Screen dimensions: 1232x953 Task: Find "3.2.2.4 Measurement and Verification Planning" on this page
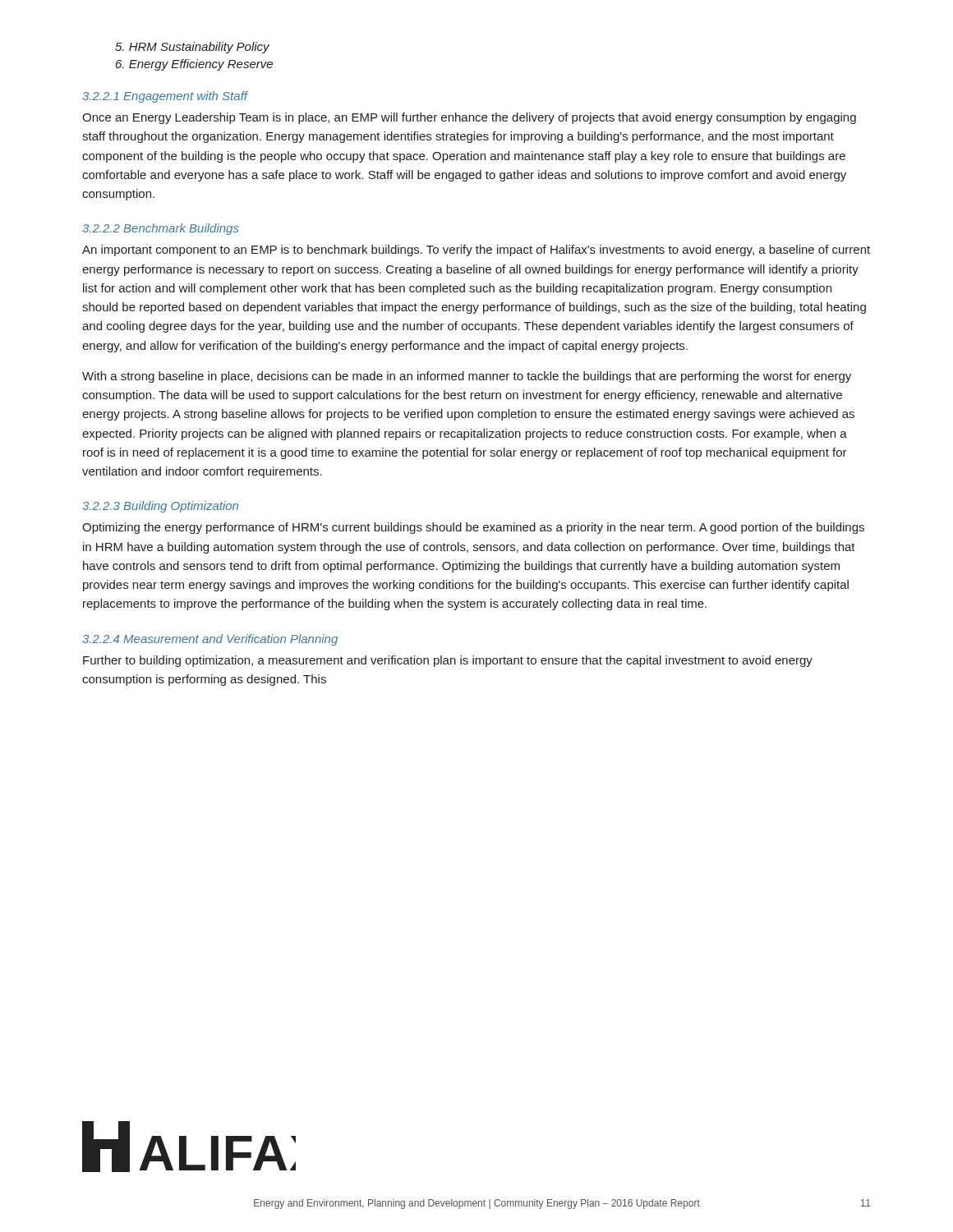click(x=210, y=638)
